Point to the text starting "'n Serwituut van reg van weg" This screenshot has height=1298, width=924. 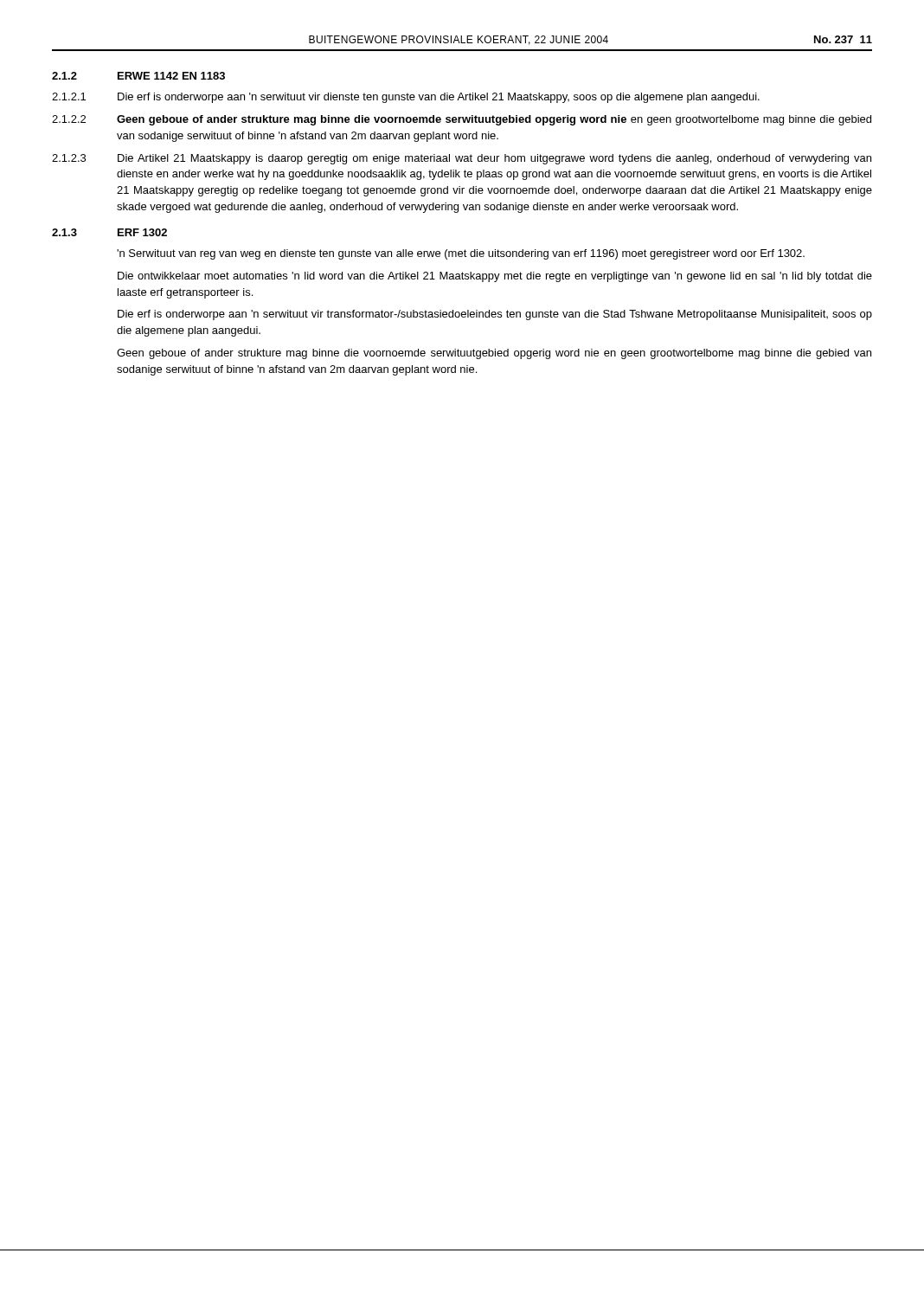click(x=461, y=253)
